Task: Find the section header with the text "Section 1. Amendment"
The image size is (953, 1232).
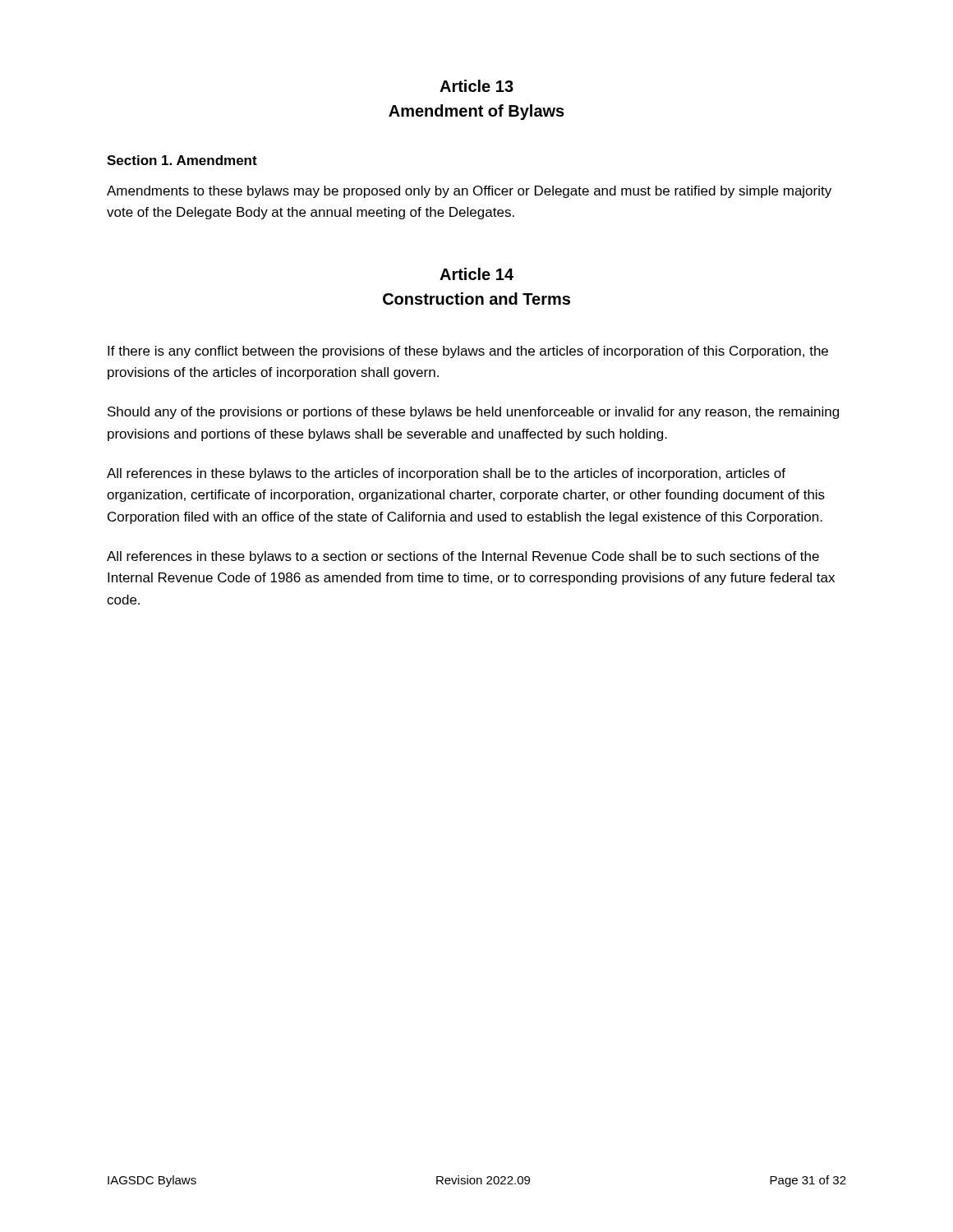Action: tap(182, 161)
